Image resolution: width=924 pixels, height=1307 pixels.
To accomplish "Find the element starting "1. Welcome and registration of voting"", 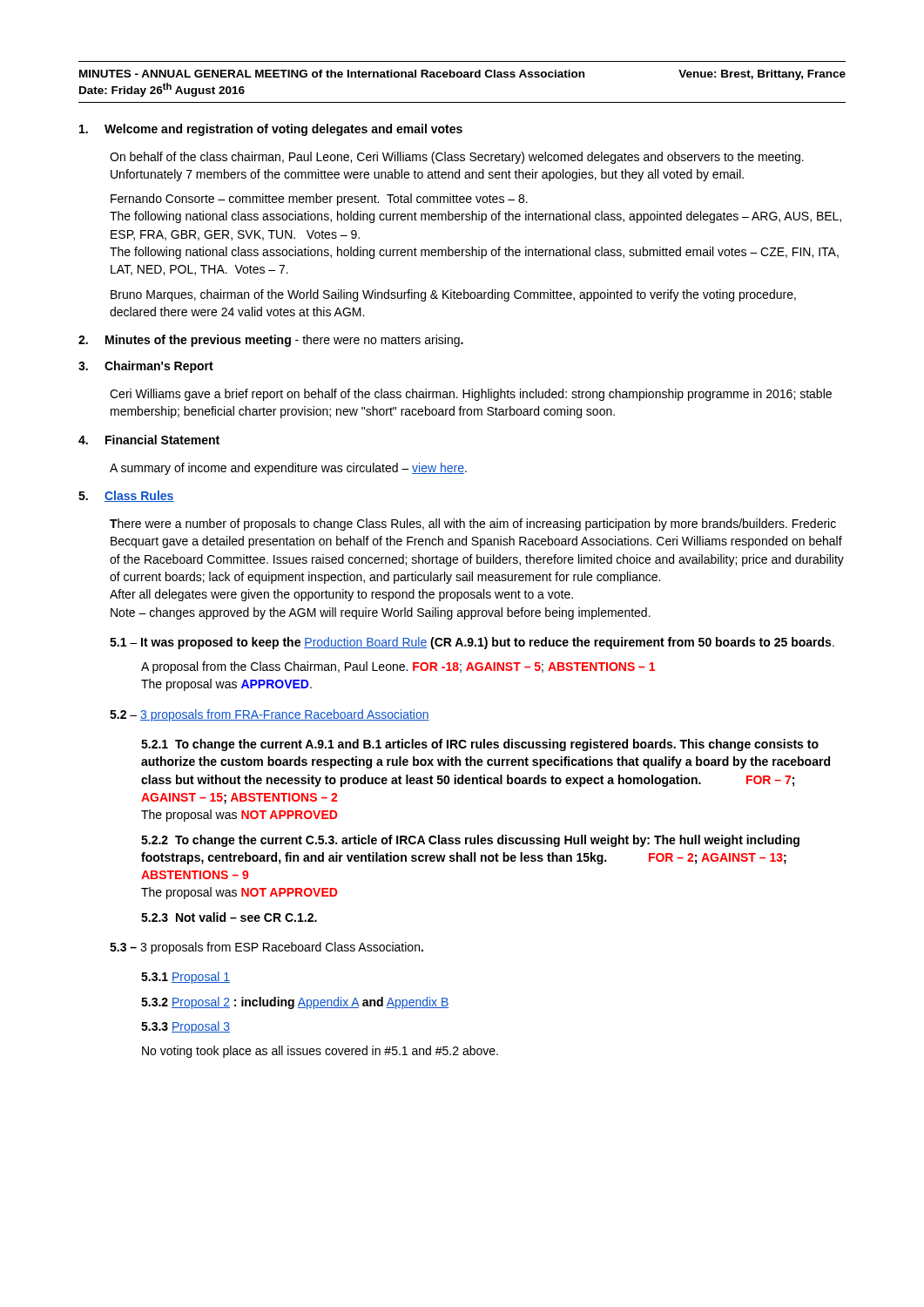I will click(462, 129).
